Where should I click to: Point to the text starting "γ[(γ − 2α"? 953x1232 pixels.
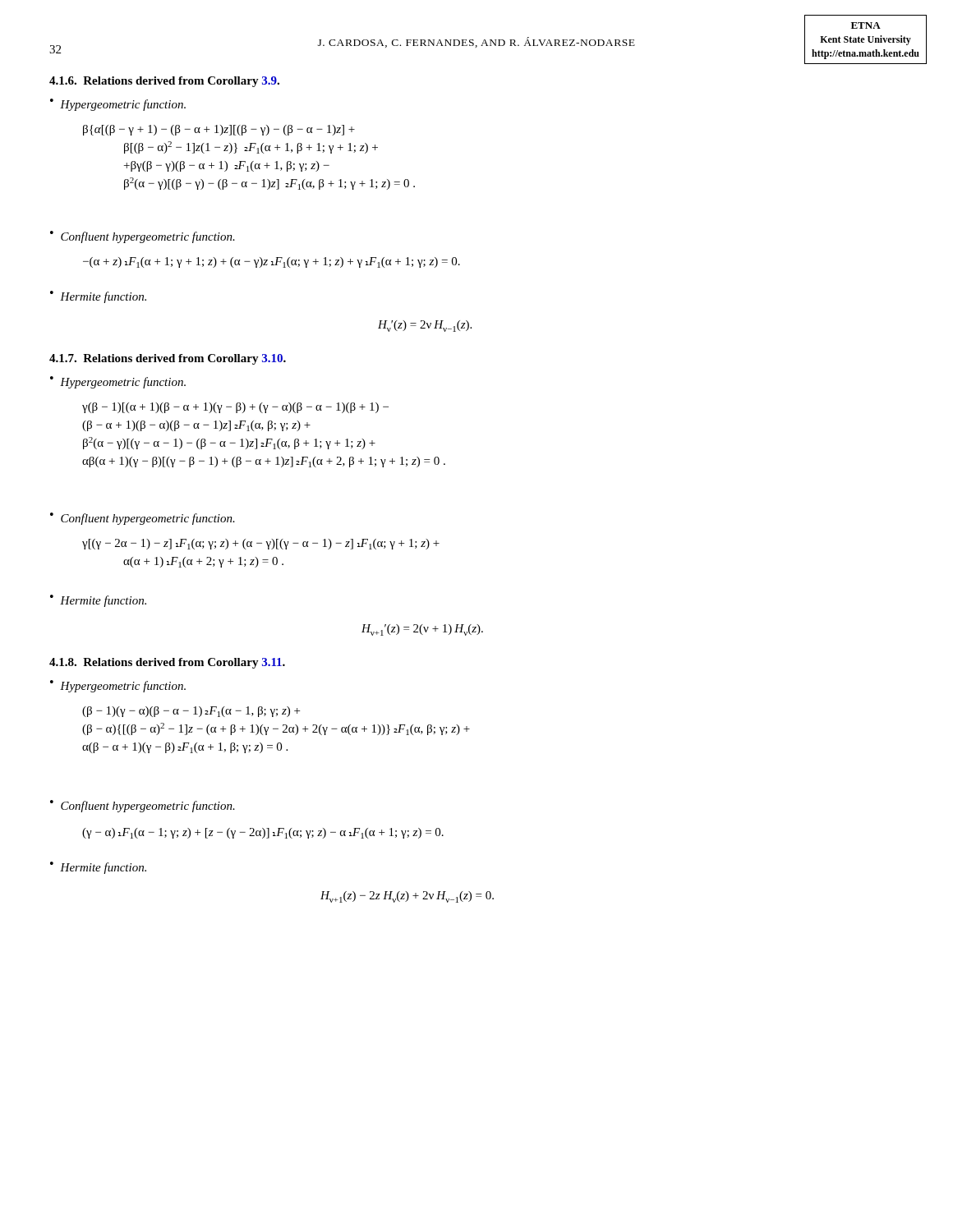(261, 544)
